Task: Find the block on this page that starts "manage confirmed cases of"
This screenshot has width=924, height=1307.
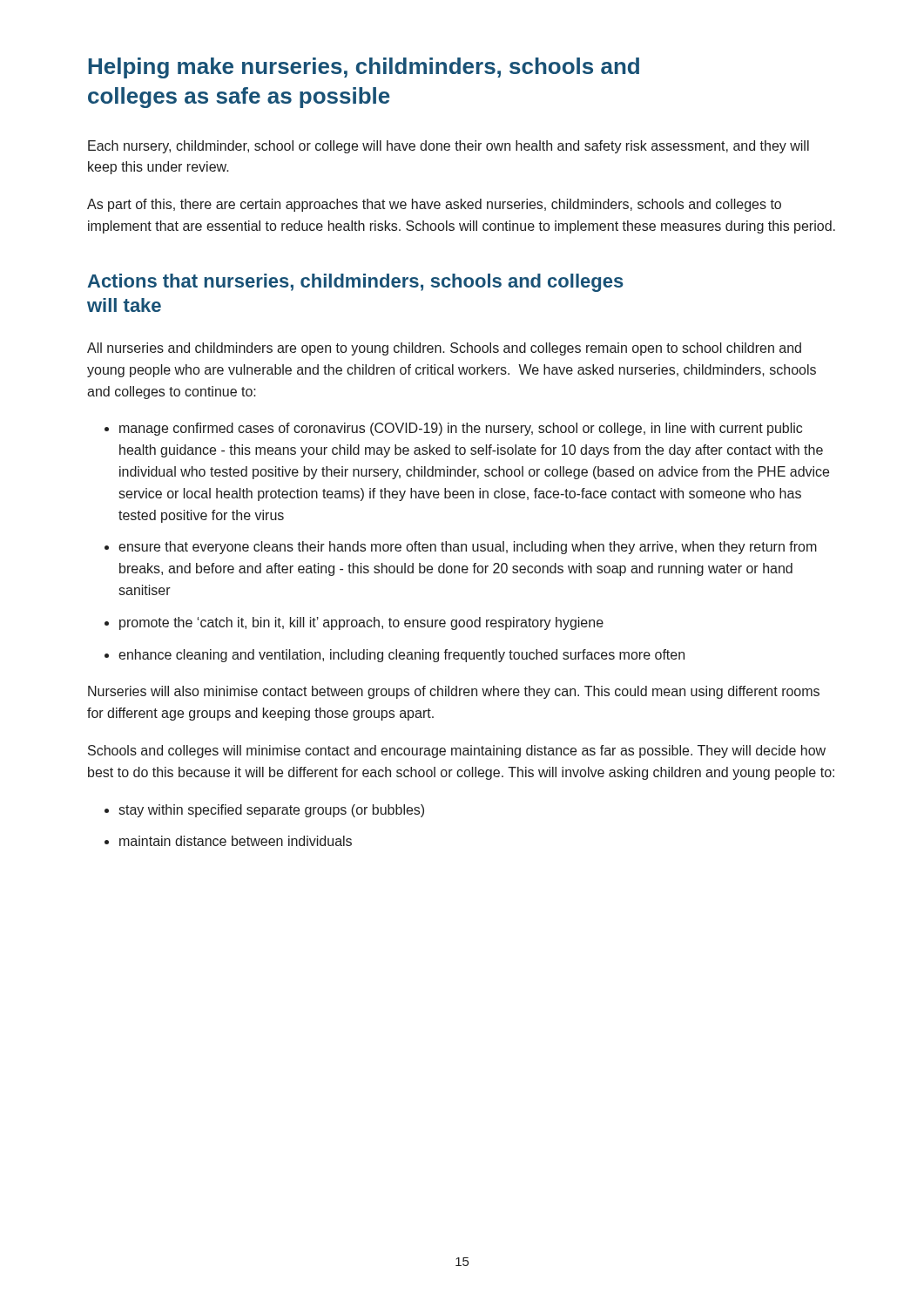Action: click(474, 472)
